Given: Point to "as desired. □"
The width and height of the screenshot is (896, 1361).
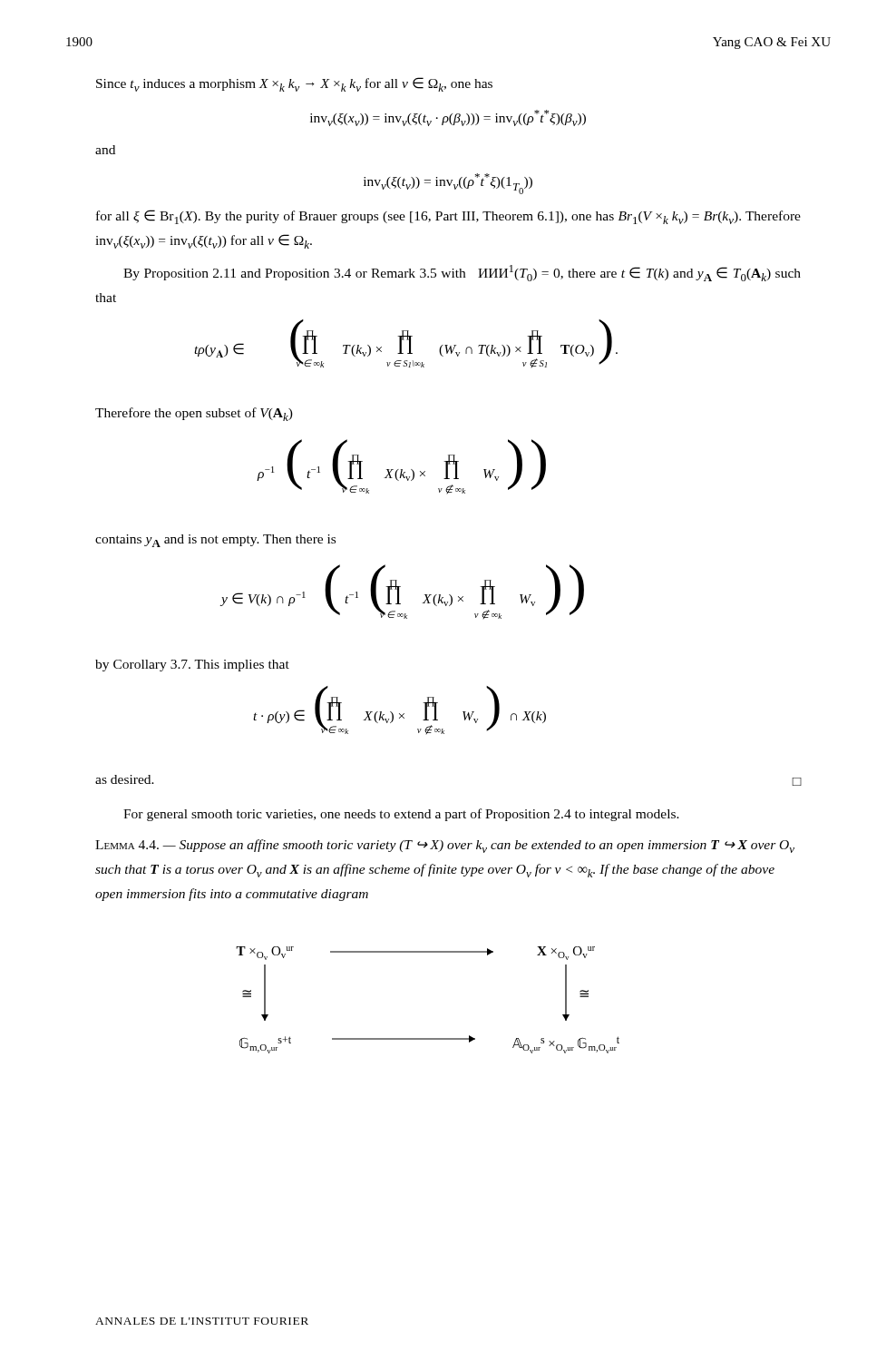Looking at the screenshot, I should click(127, 780).
